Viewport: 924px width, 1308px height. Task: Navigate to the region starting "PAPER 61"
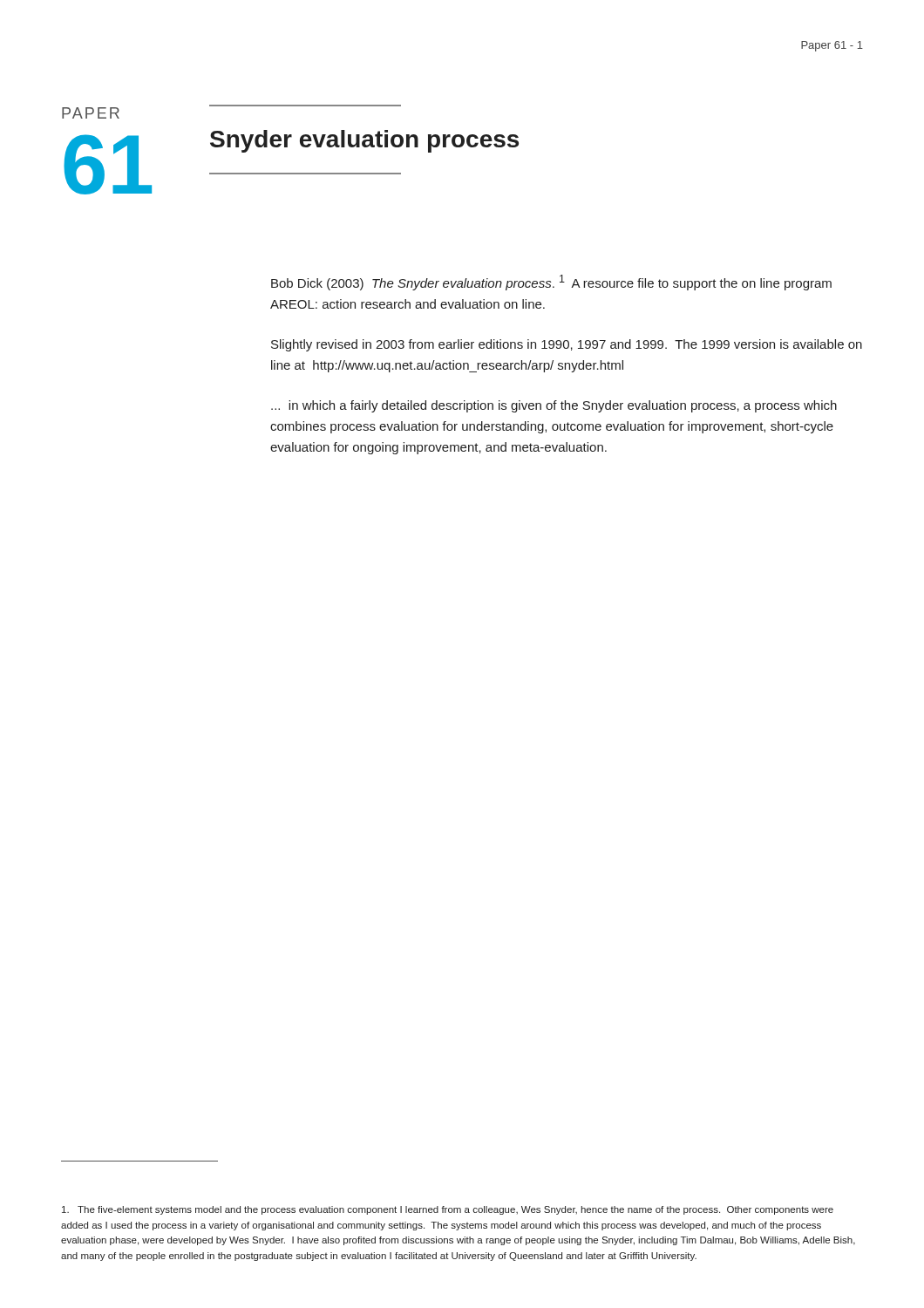(108, 156)
